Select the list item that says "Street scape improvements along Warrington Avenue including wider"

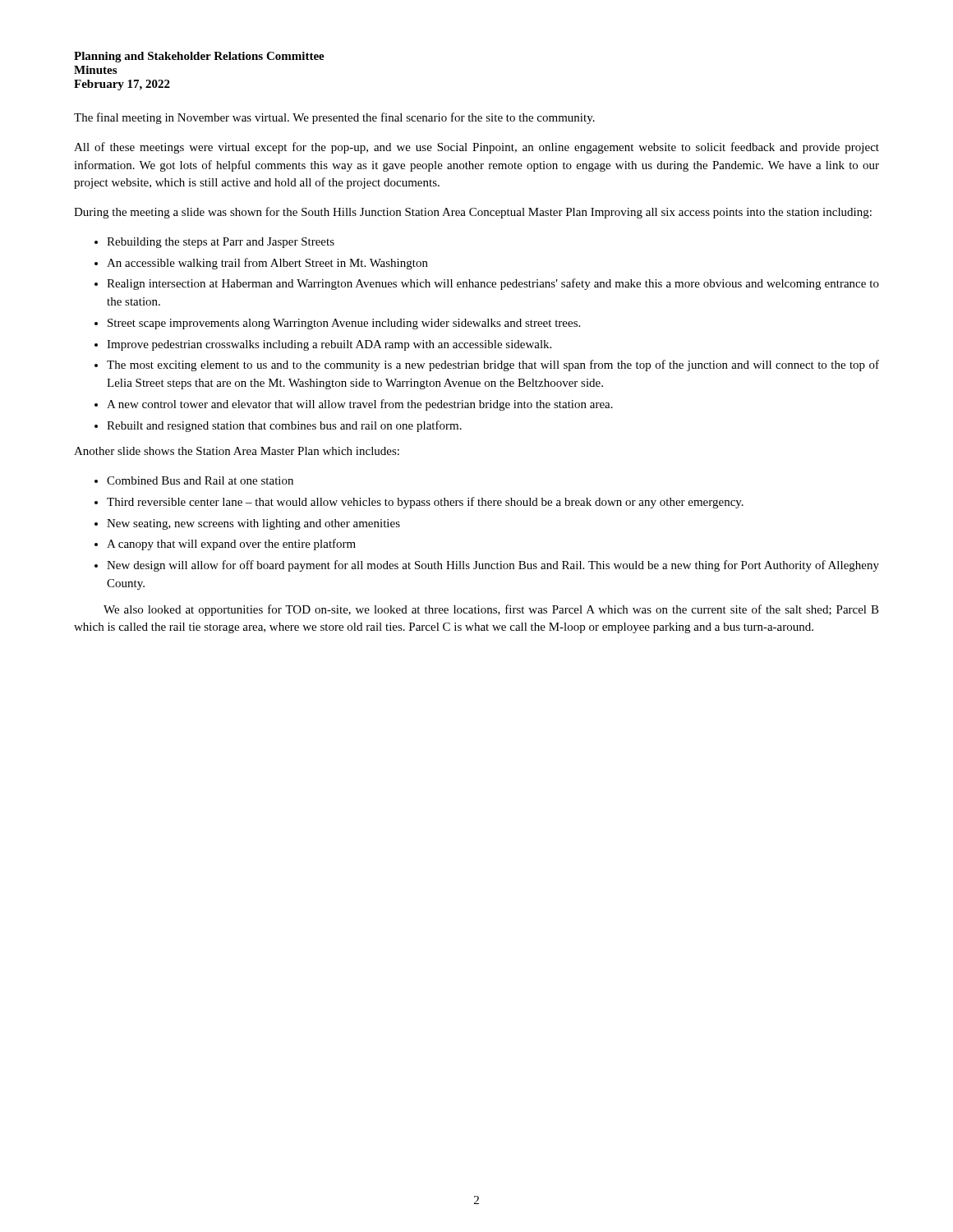pyautogui.click(x=344, y=323)
